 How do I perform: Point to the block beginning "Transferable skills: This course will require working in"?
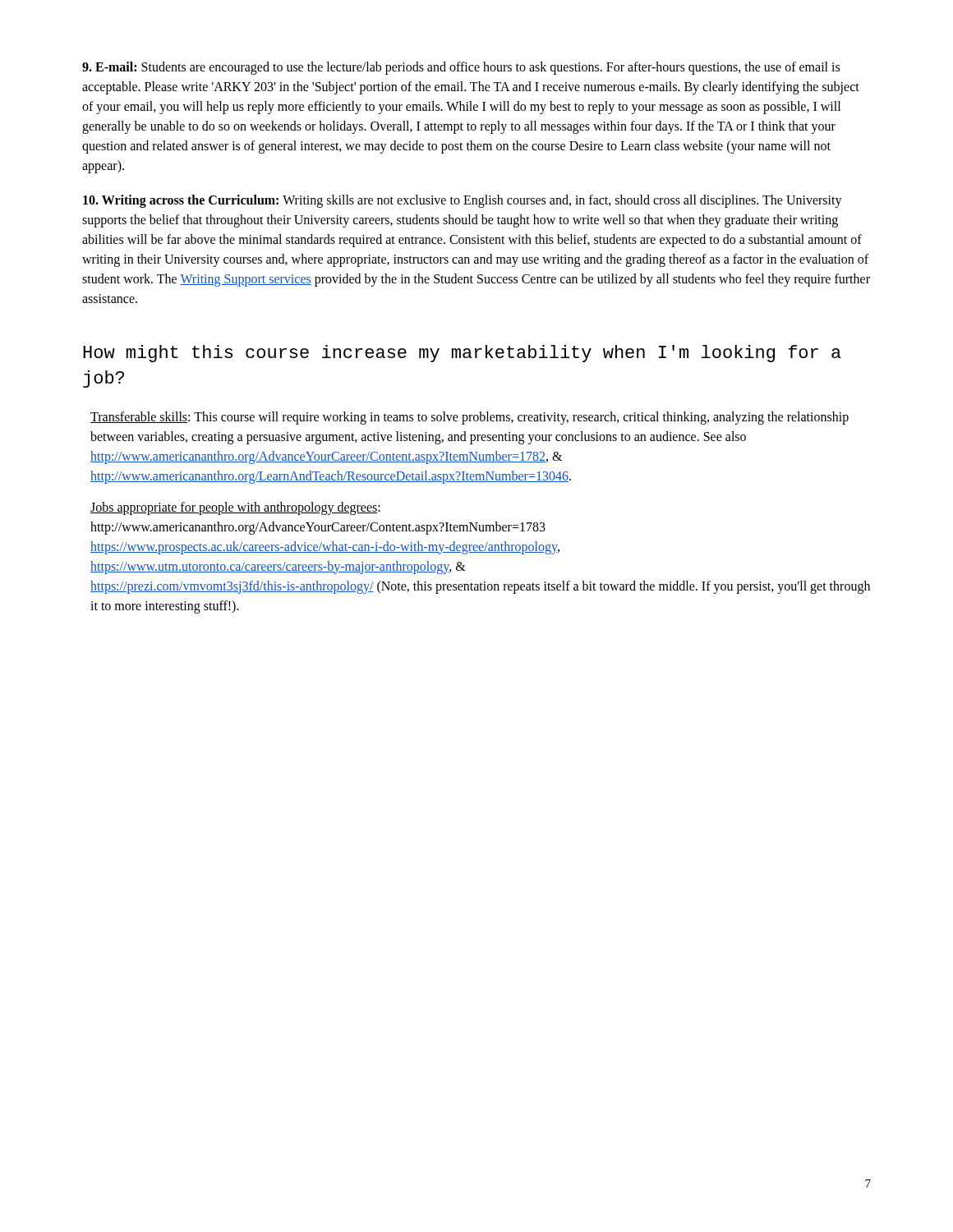(470, 446)
